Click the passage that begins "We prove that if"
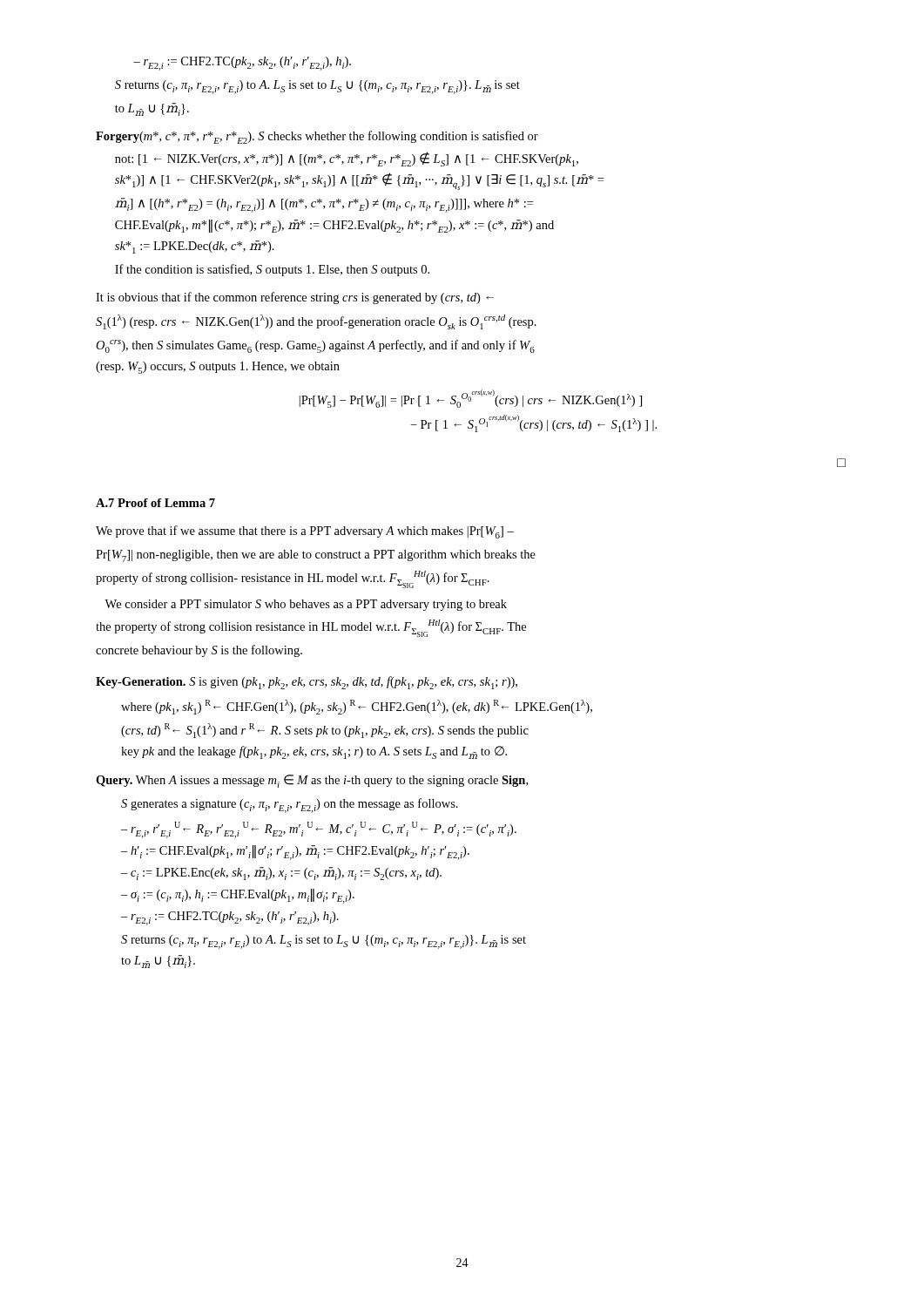Viewport: 924px width, 1307px height. click(471, 557)
